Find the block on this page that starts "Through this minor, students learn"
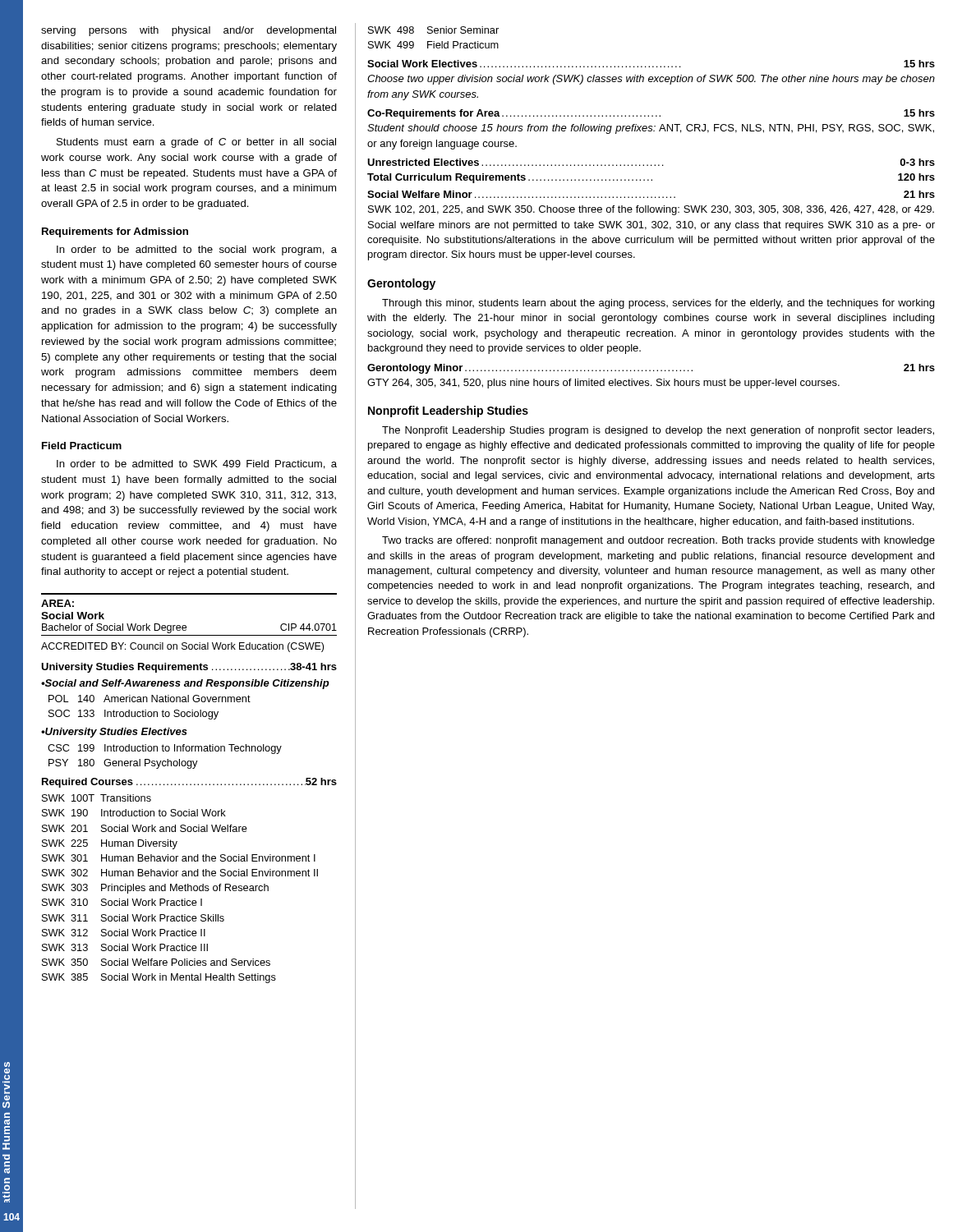 651,326
